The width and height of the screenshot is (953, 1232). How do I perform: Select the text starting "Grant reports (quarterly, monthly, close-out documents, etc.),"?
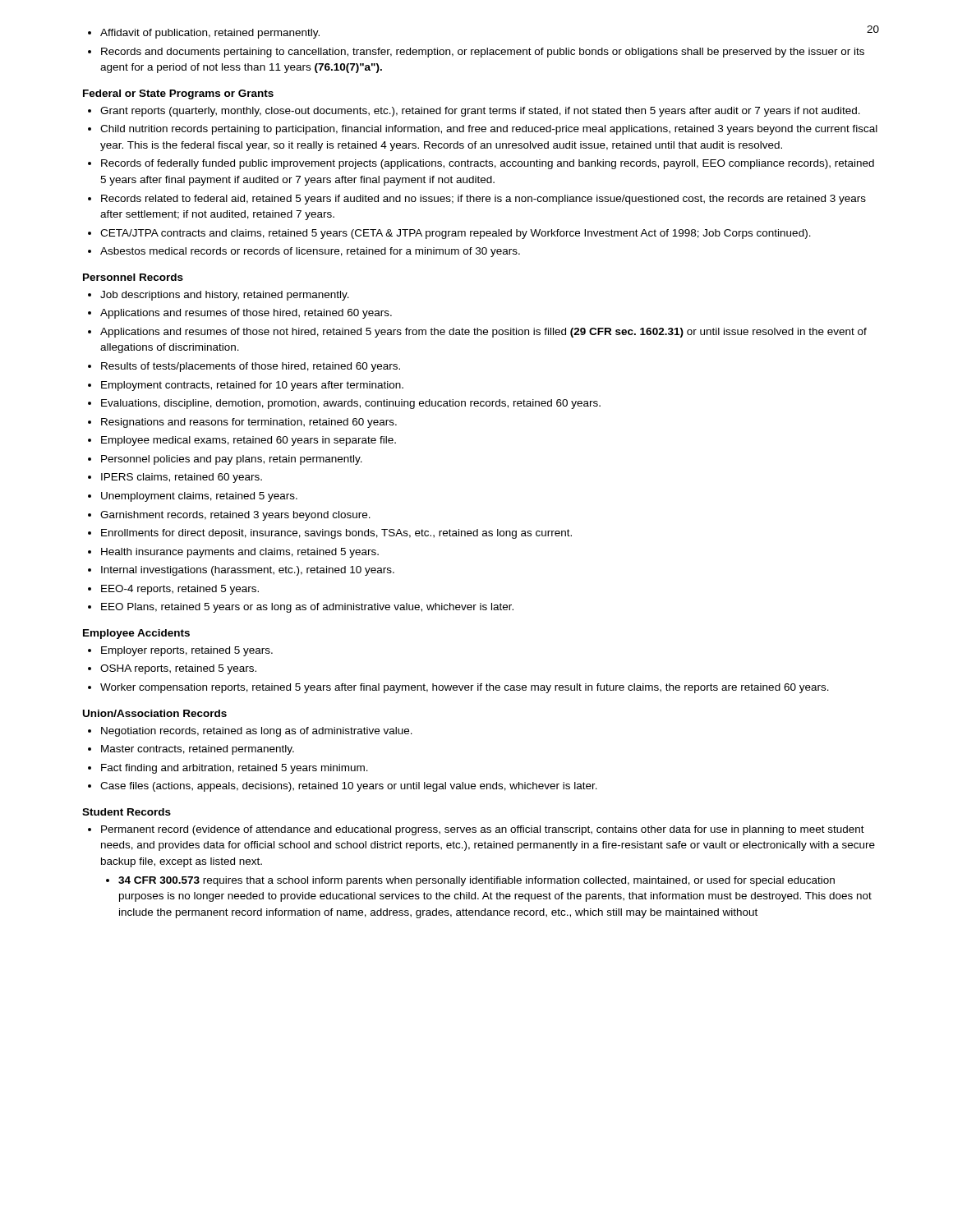coord(490,110)
